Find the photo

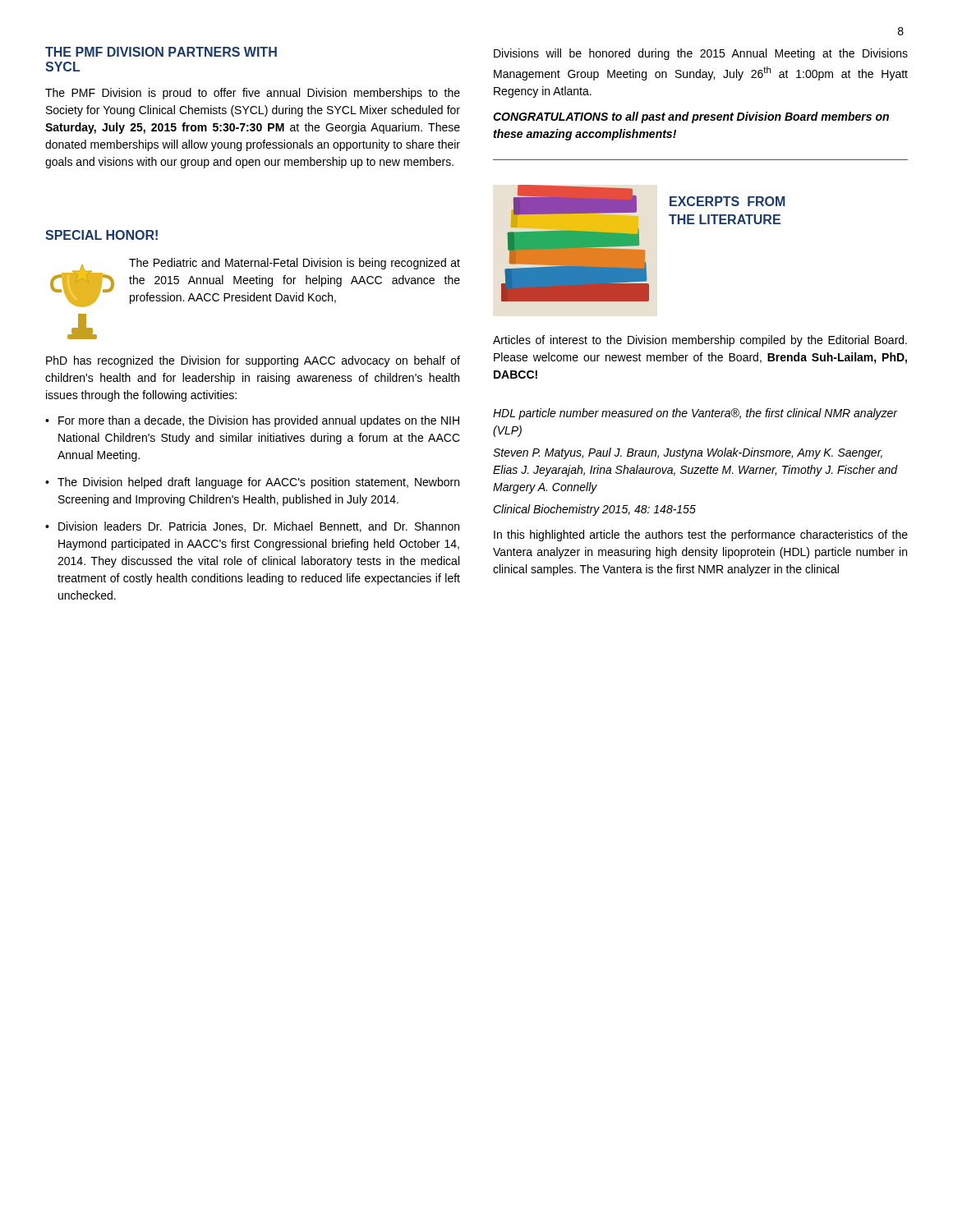click(575, 251)
